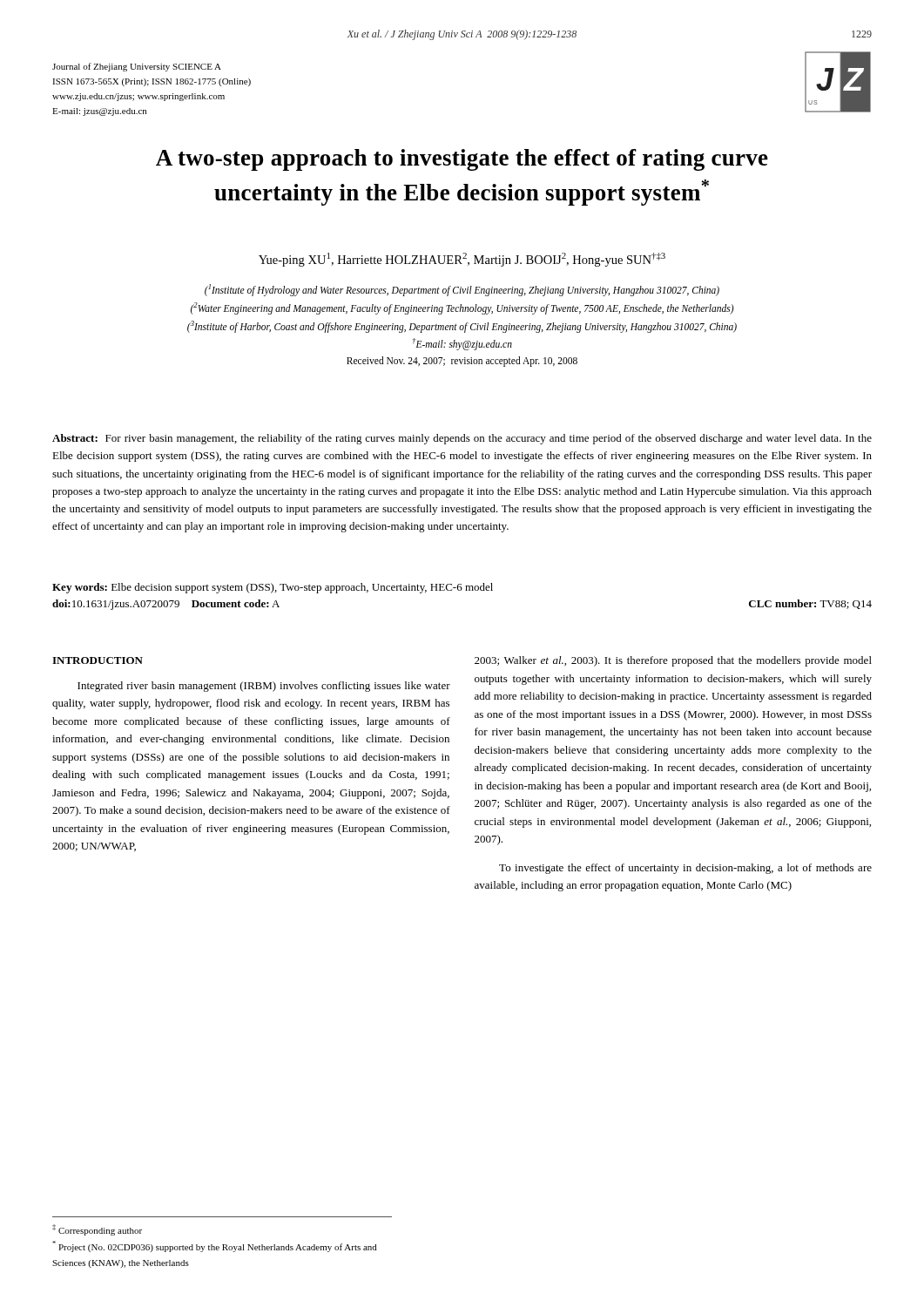Screen dimensions: 1307x924
Task: Click the passage that begins "‡ Corresponding author * Project (No. 02CDP036) supported"
Action: pos(215,1246)
